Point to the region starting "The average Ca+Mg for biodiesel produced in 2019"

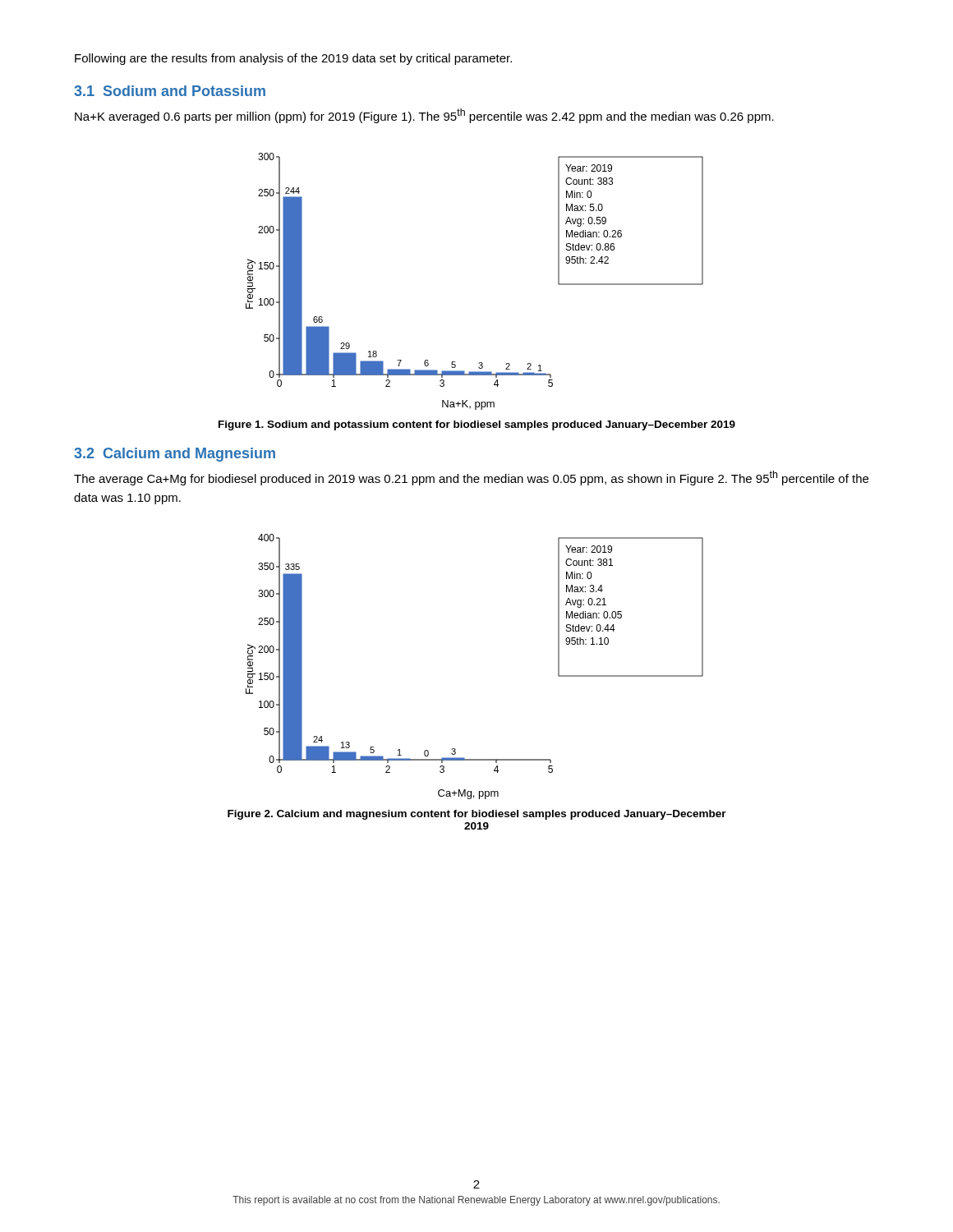(471, 486)
